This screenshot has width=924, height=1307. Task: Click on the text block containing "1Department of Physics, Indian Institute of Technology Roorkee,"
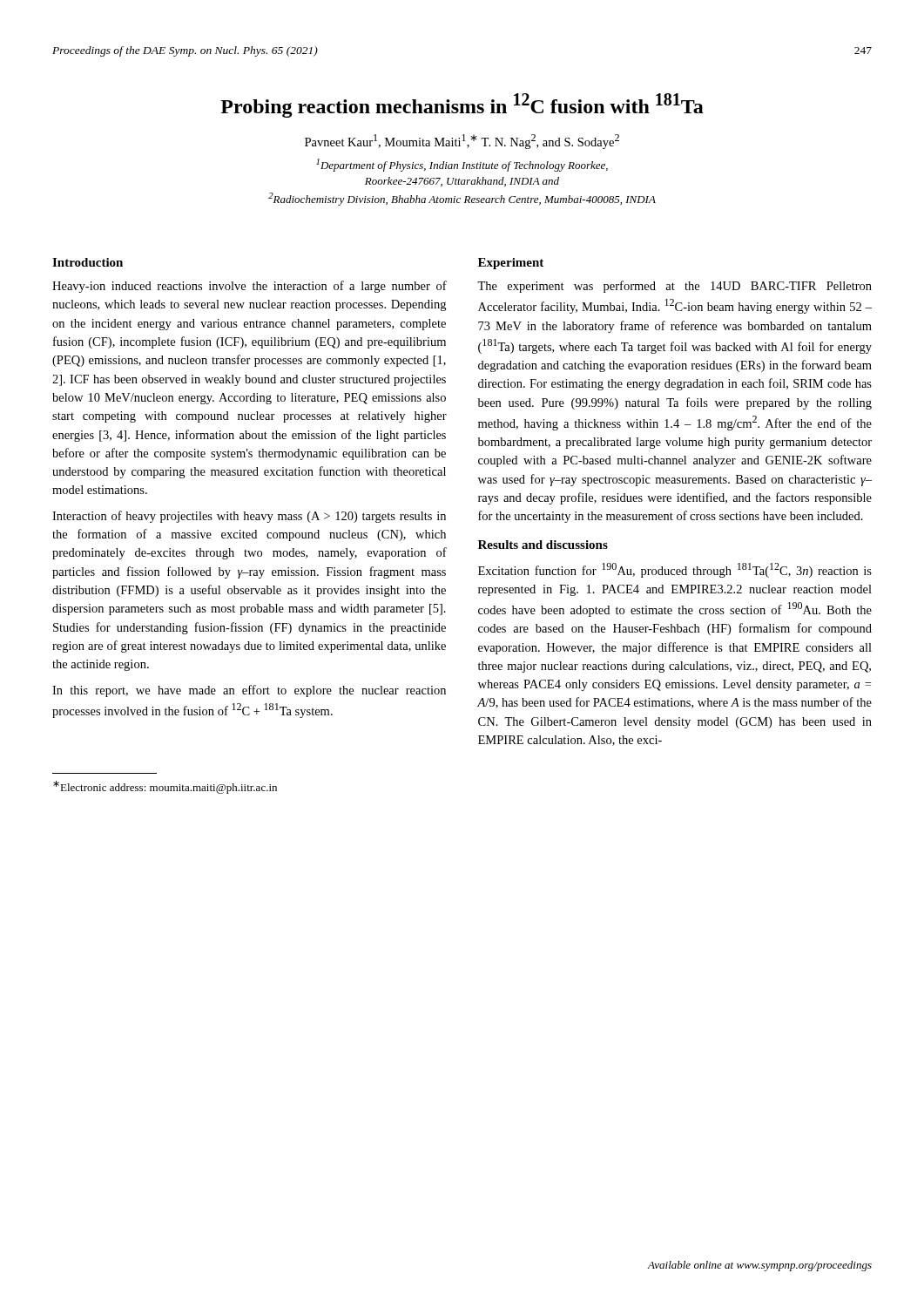(462, 181)
